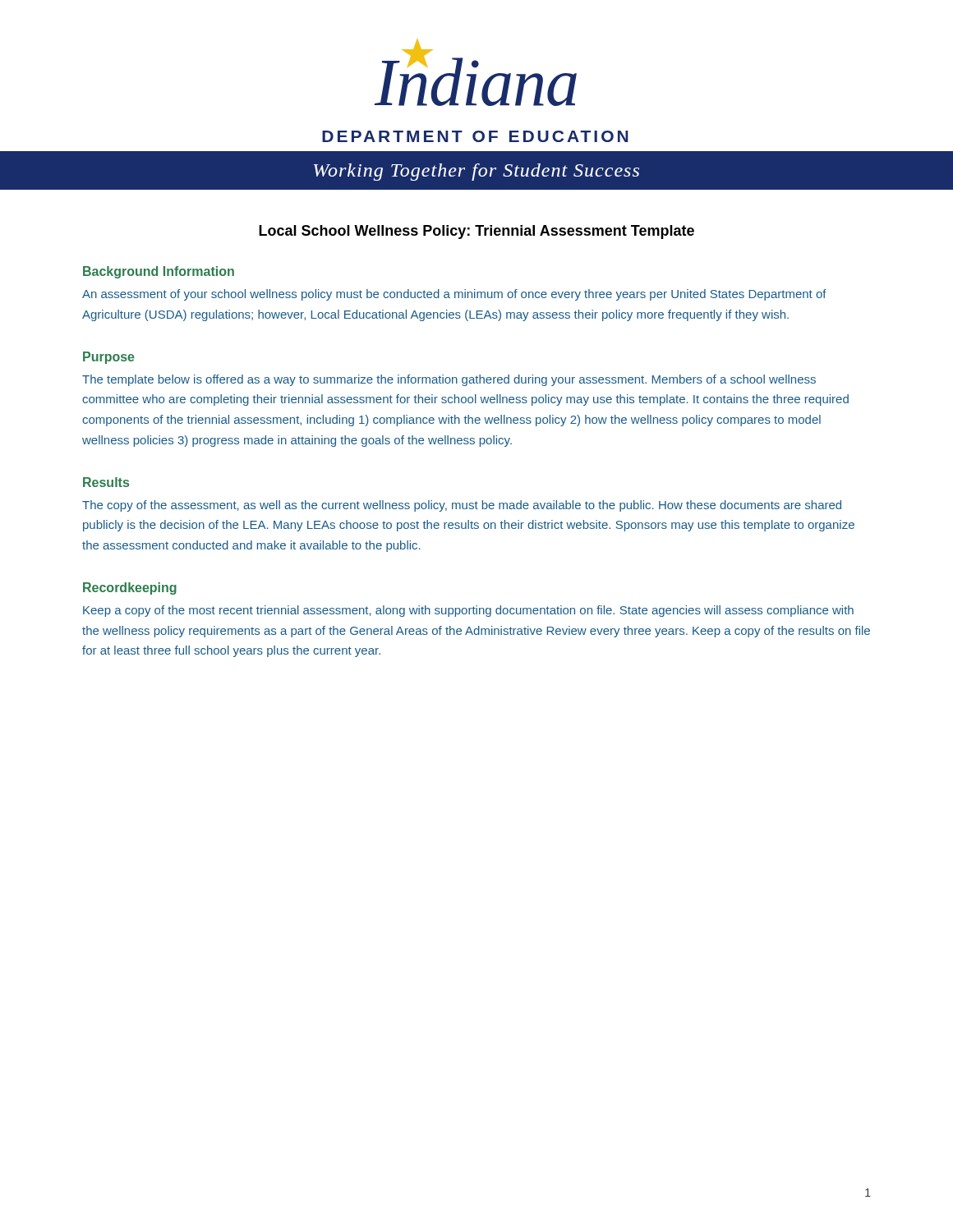Where is the passage that starts "The copy of the assessment, as"?
The width and height of the screenshot is (953, 1232).
click(468, 525)
